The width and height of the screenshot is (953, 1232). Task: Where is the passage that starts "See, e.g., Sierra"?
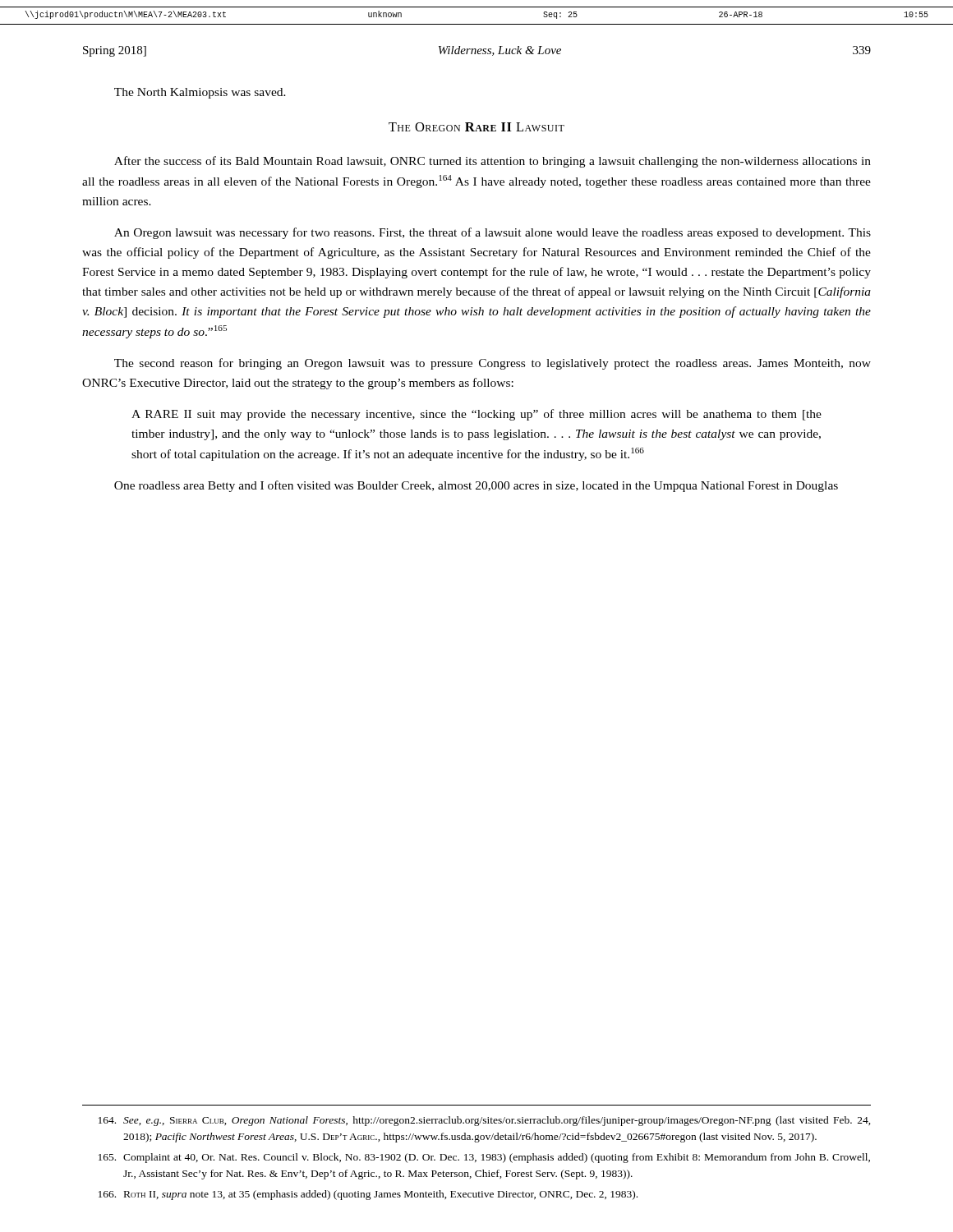pos(476,1128)
